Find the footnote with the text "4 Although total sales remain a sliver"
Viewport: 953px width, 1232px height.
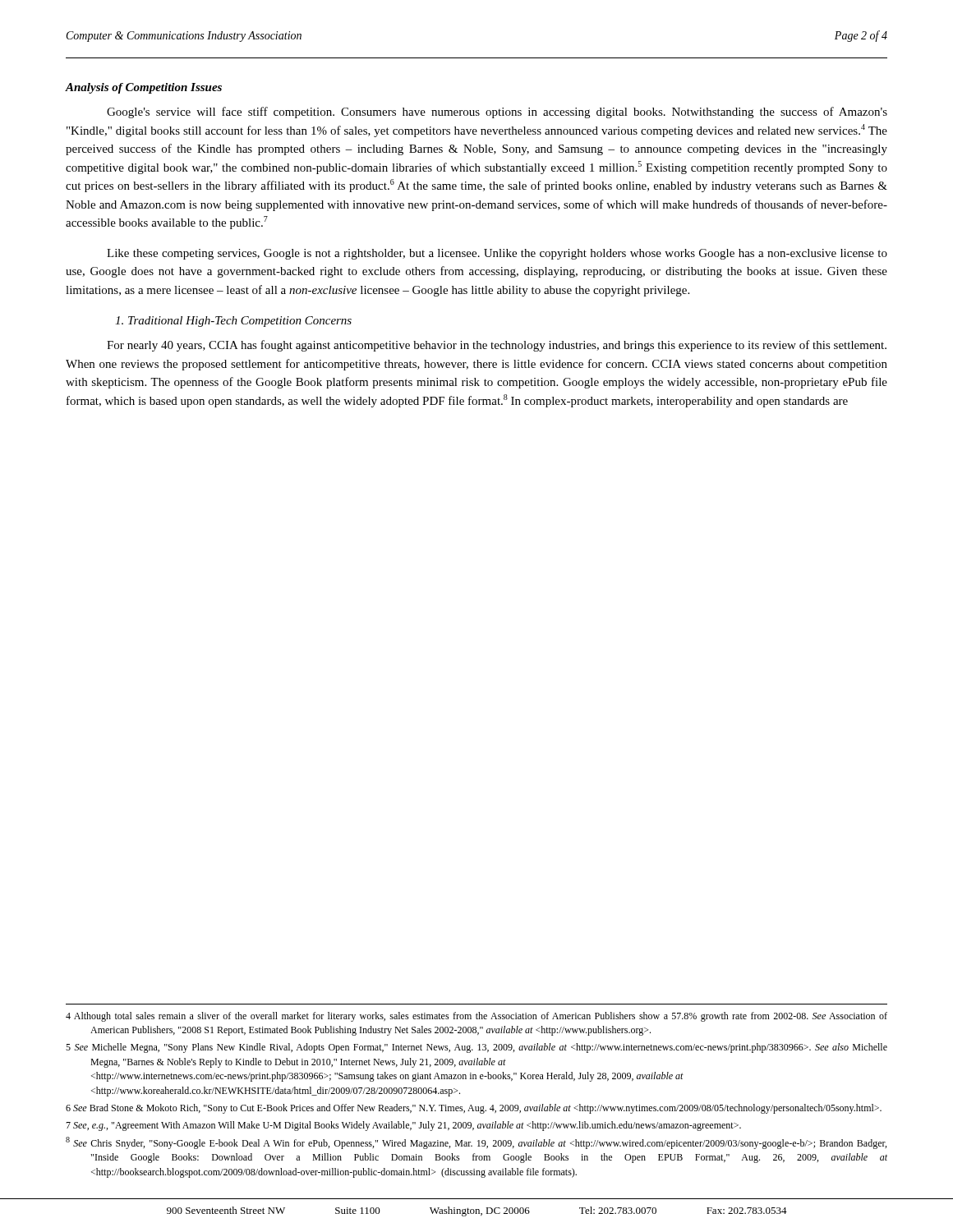[476, 1023]
